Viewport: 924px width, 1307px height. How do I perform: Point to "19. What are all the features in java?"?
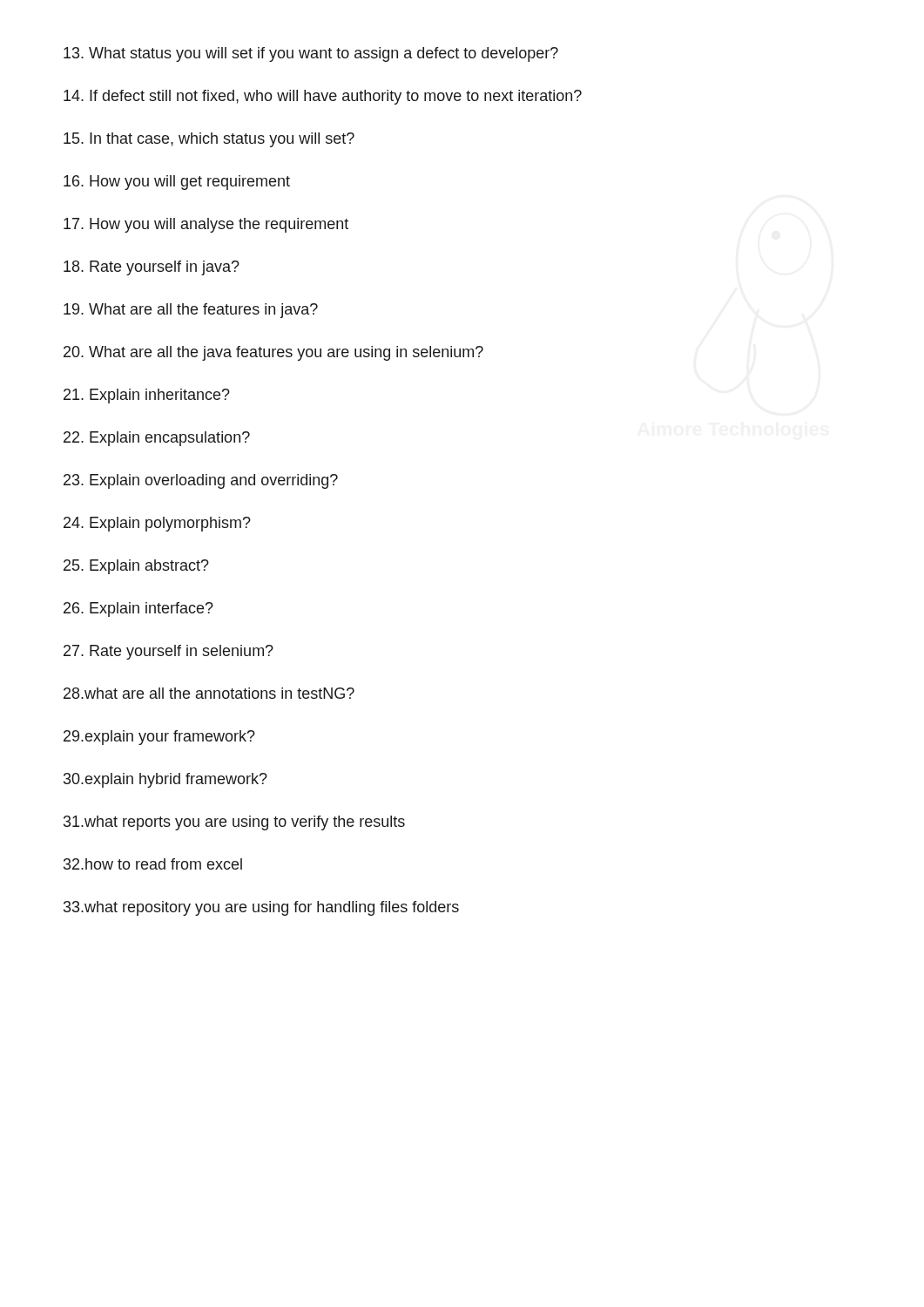pyautogui.click(x=190, y=309)
